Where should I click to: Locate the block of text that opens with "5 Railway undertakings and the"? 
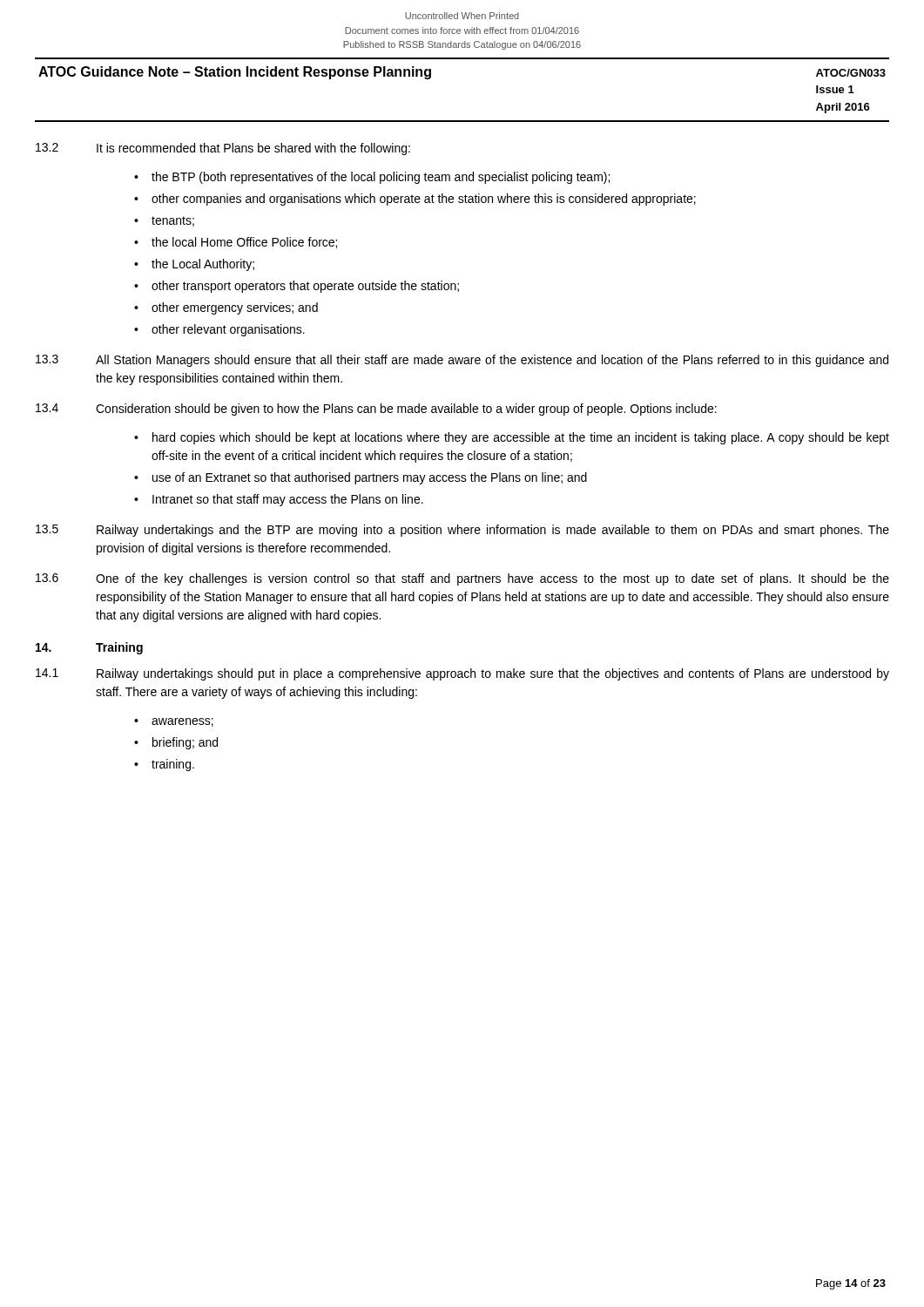(x=462, y=539)
